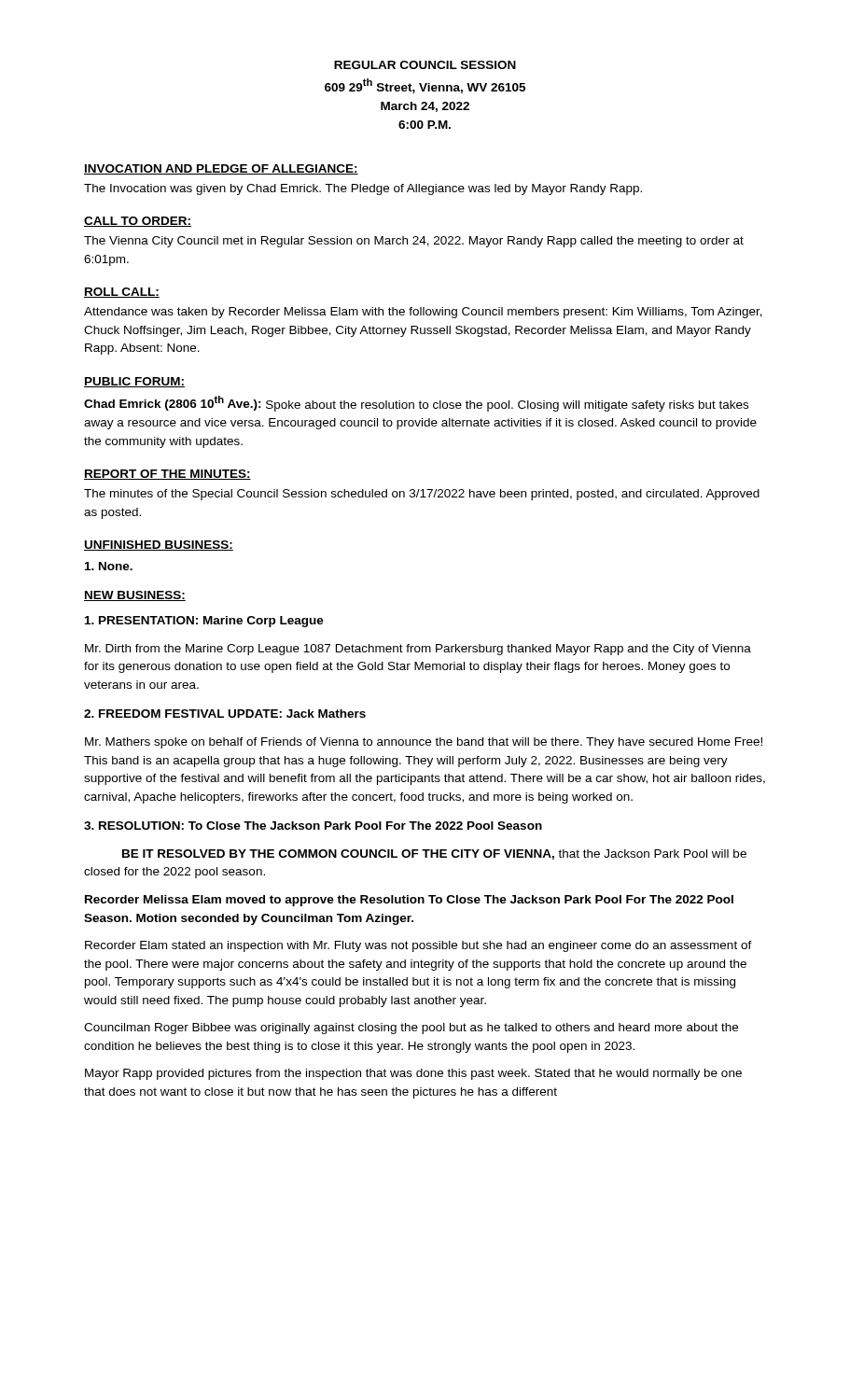The image size is (850, 1400).
Task: Point to the text starting "The Invocation was given by"
Action: point(364,188)
